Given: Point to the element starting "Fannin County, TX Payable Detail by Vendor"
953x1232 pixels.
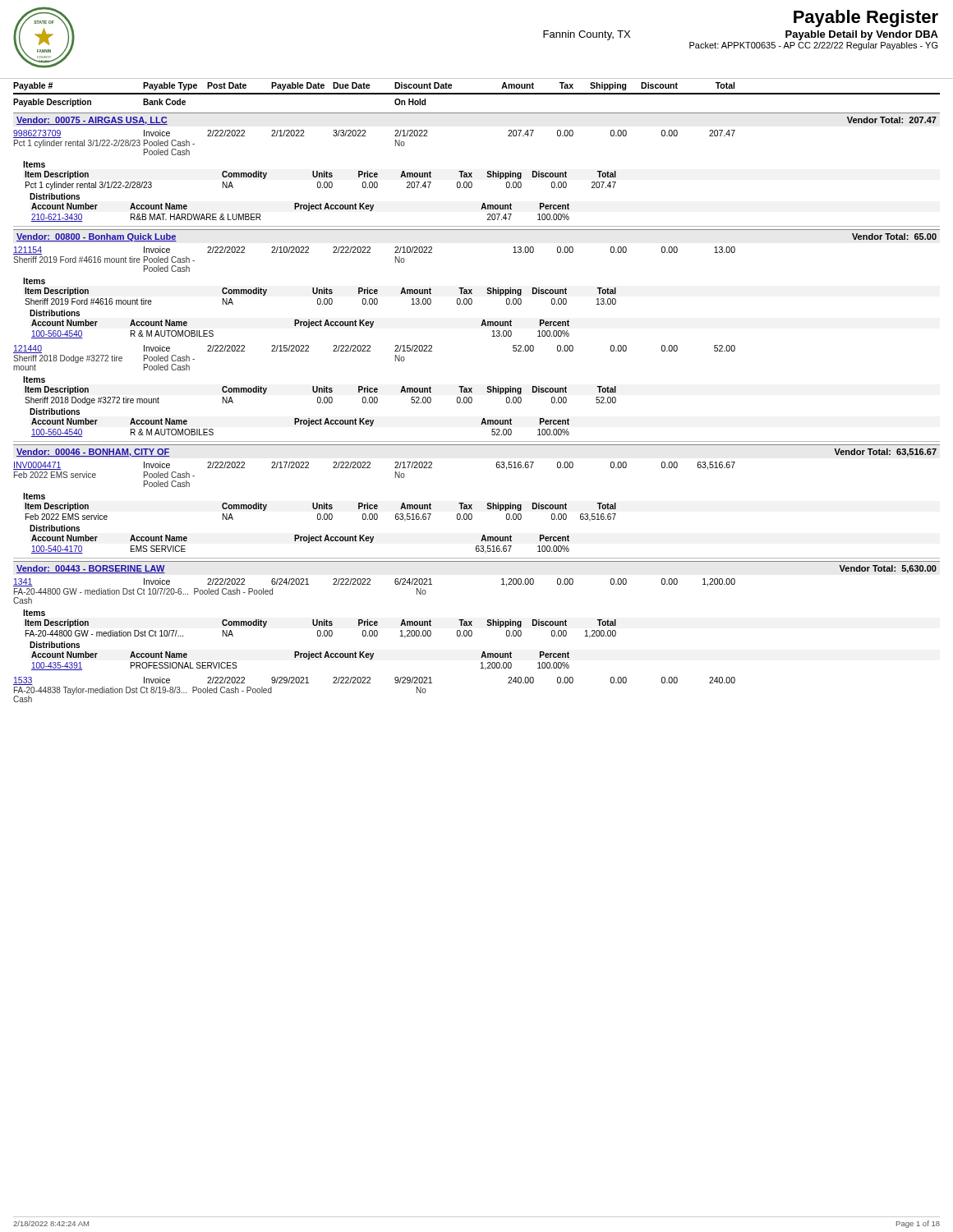Looking at the screenshot, I should 740,34.
